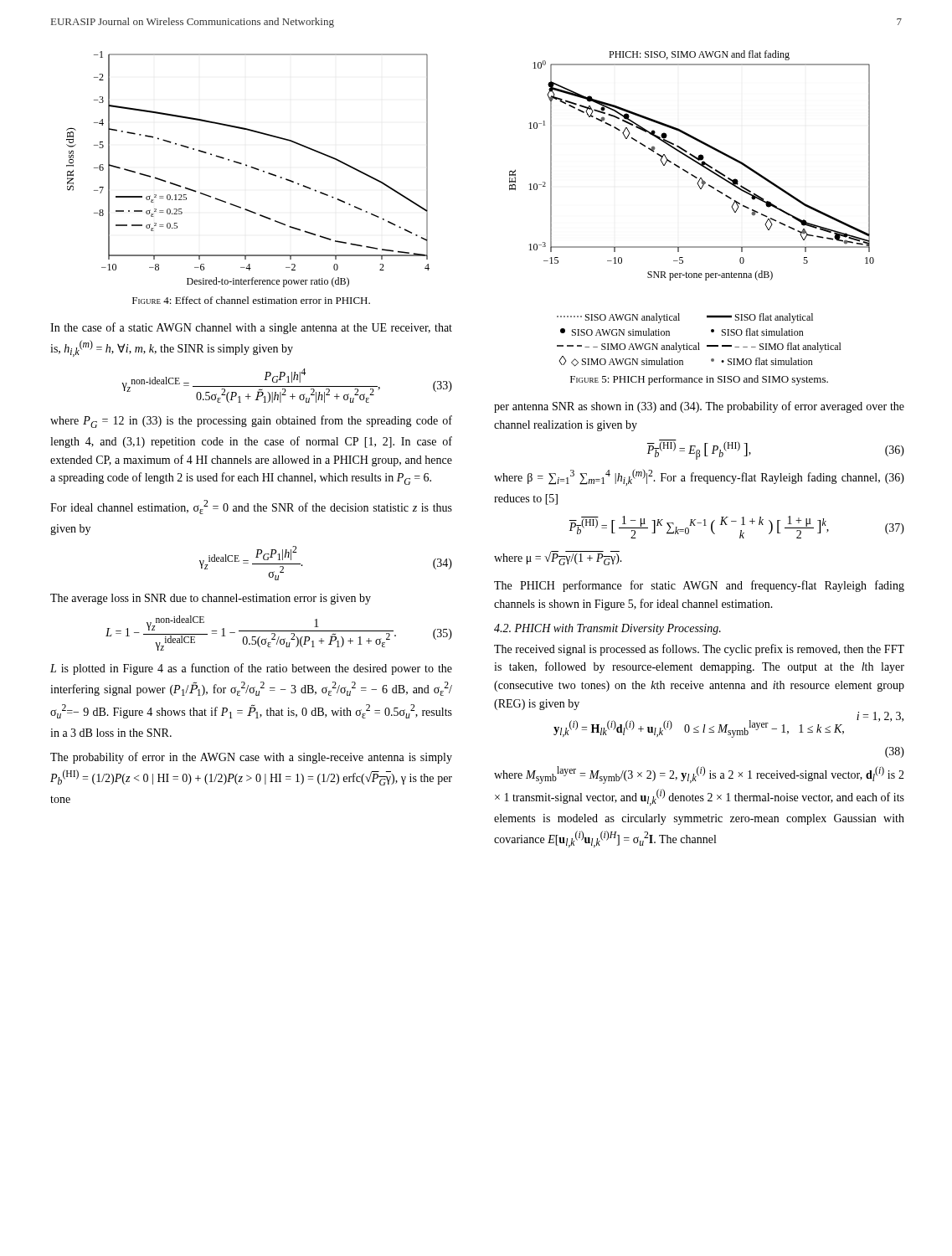Where is the passage that starts "where Msymblayer = Msymb/(3 × 2)"?
The height and width of the screenshot is (1256, 952).
[x=699, y=807]
